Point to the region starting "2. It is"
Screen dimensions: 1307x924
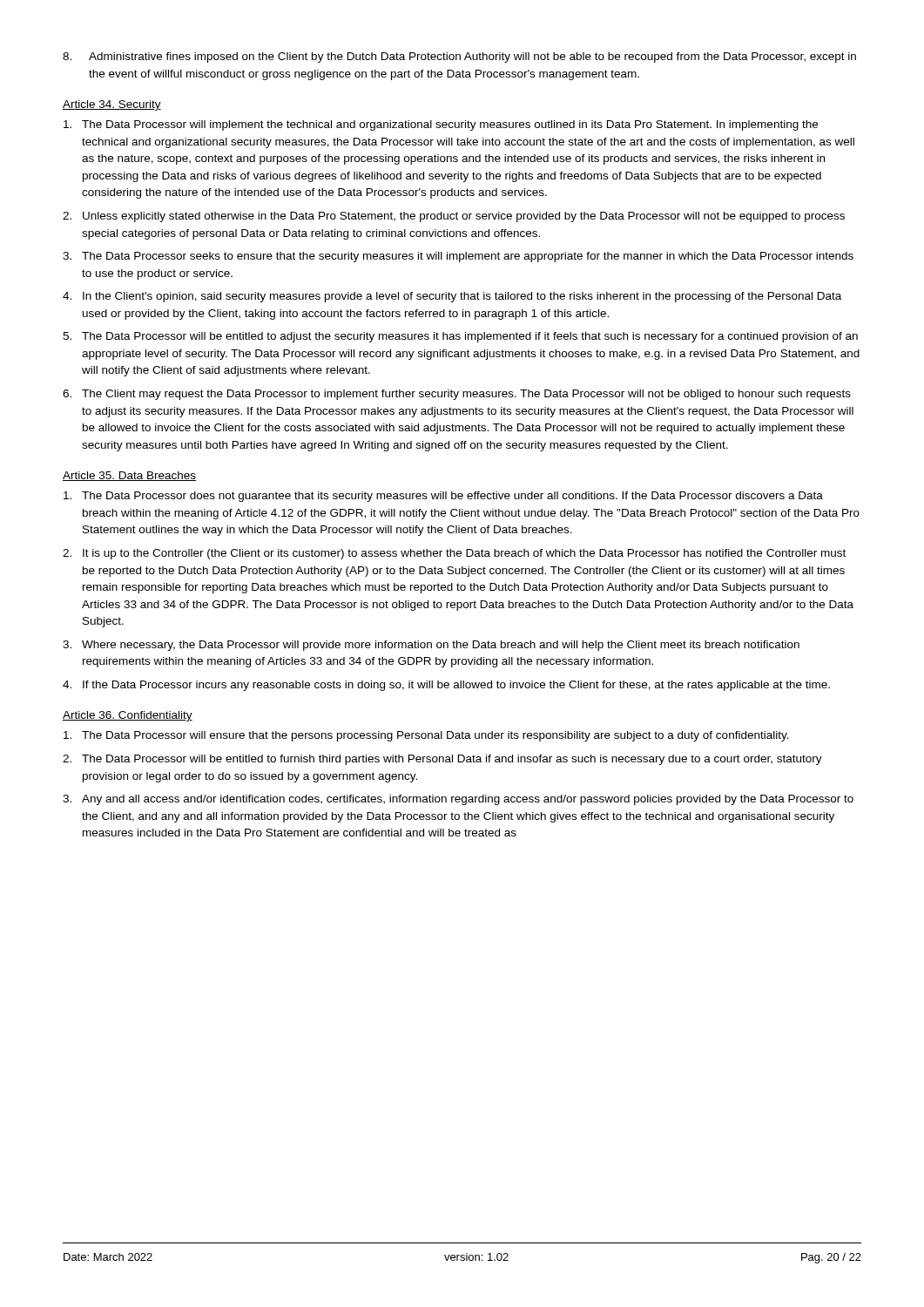point(462,587)
